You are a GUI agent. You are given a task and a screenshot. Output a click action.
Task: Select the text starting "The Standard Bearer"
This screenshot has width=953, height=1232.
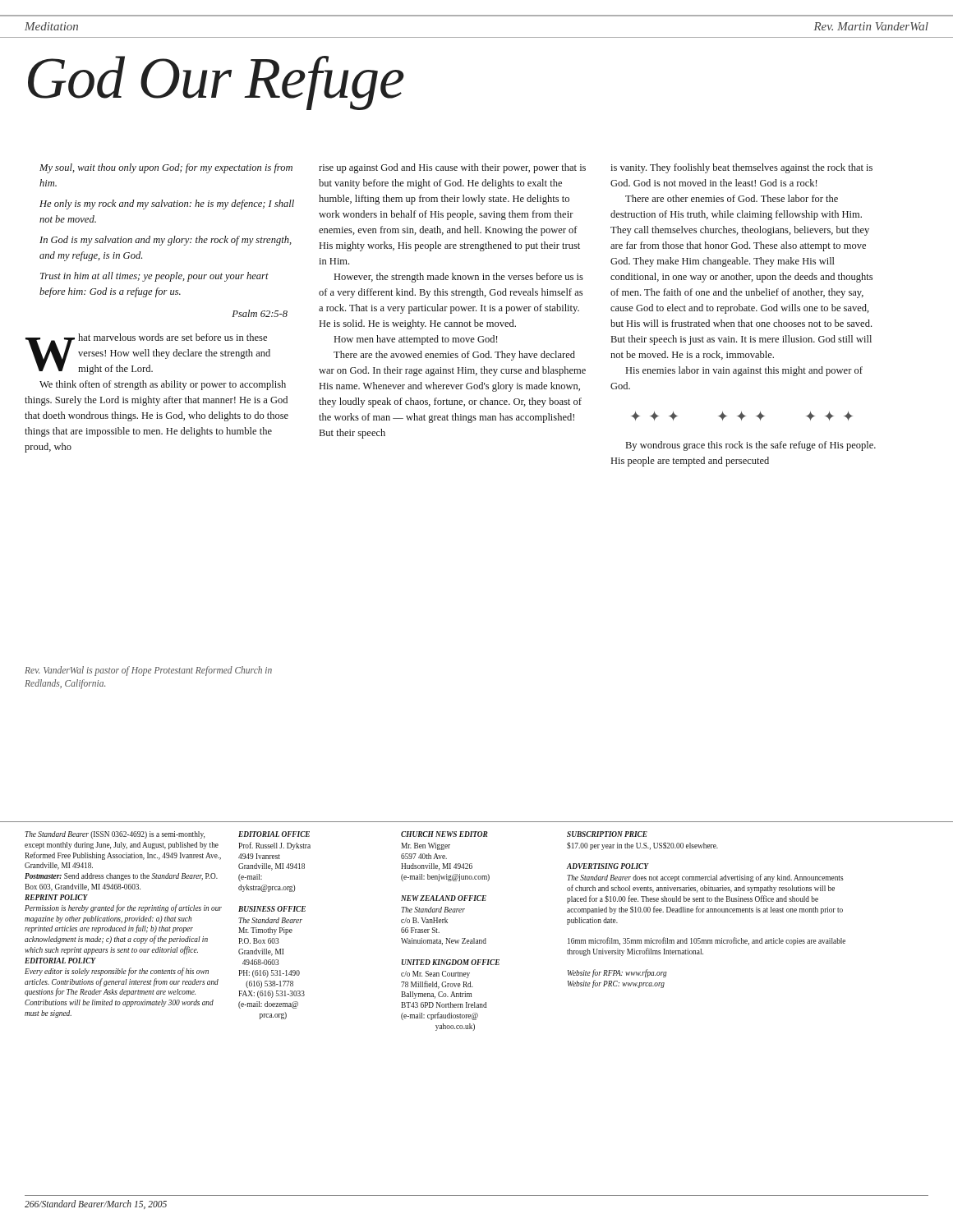123,924
